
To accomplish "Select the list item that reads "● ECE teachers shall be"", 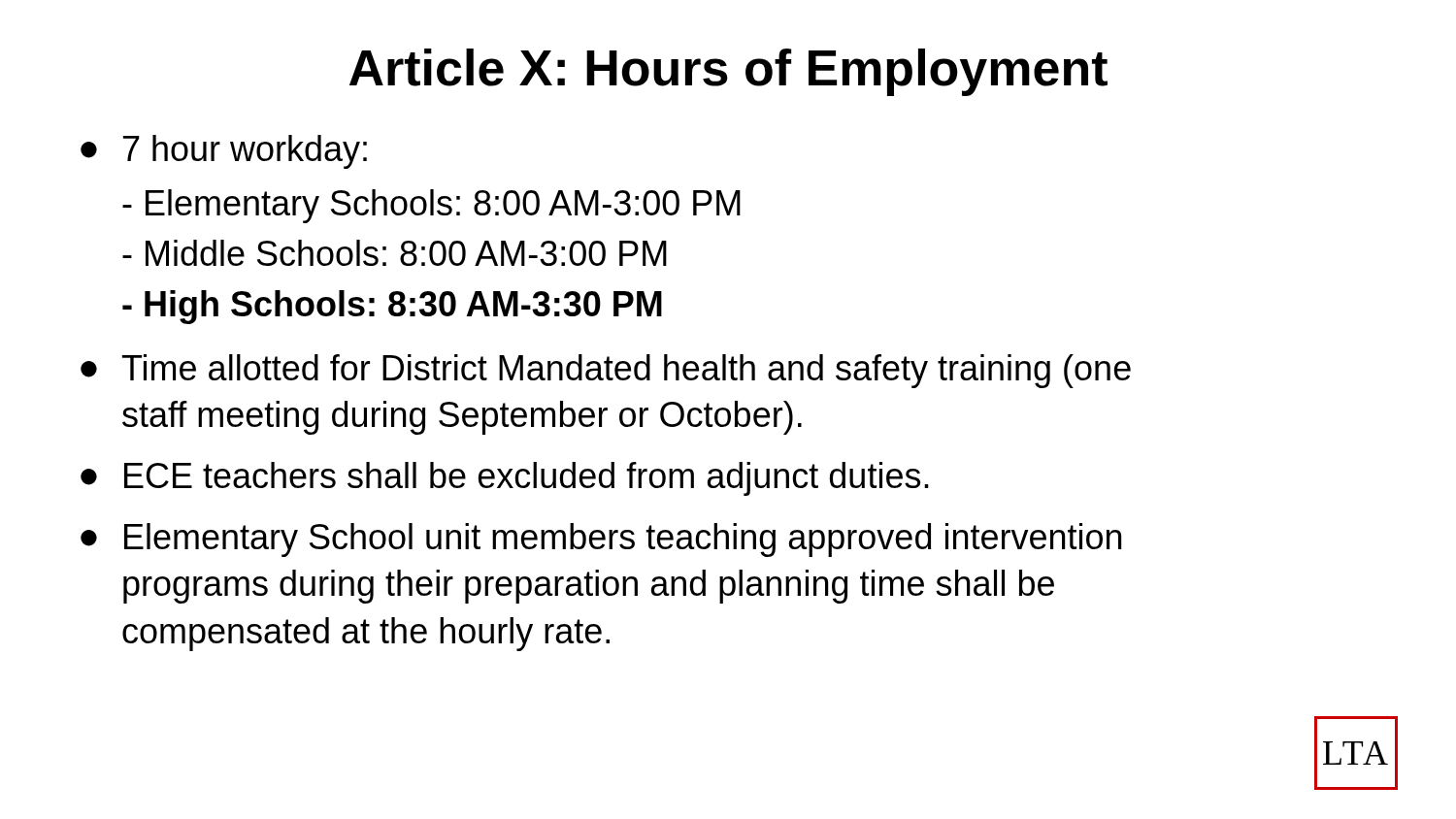I will tap(504, 477).
